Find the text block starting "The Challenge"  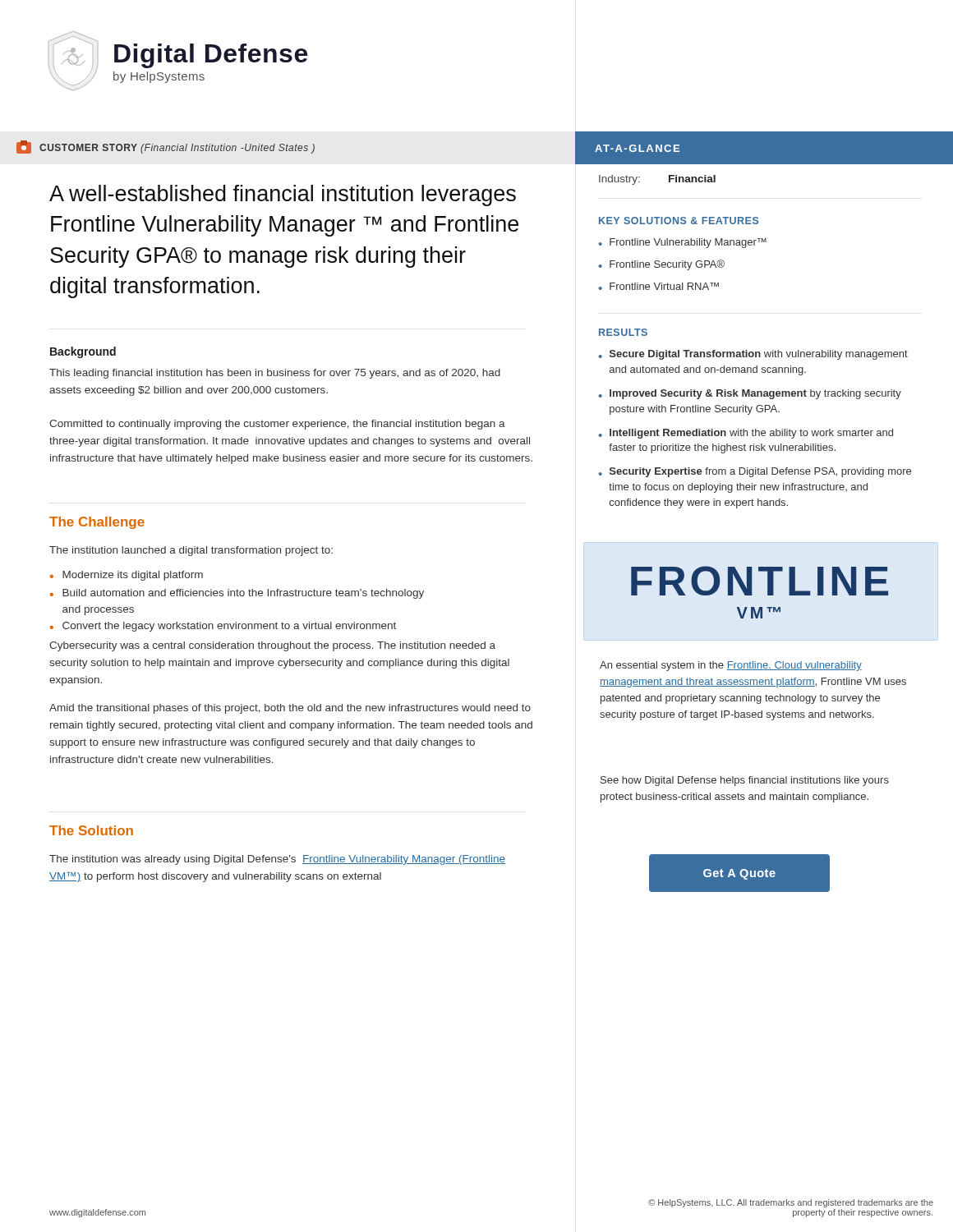click(x=97, y=523)
